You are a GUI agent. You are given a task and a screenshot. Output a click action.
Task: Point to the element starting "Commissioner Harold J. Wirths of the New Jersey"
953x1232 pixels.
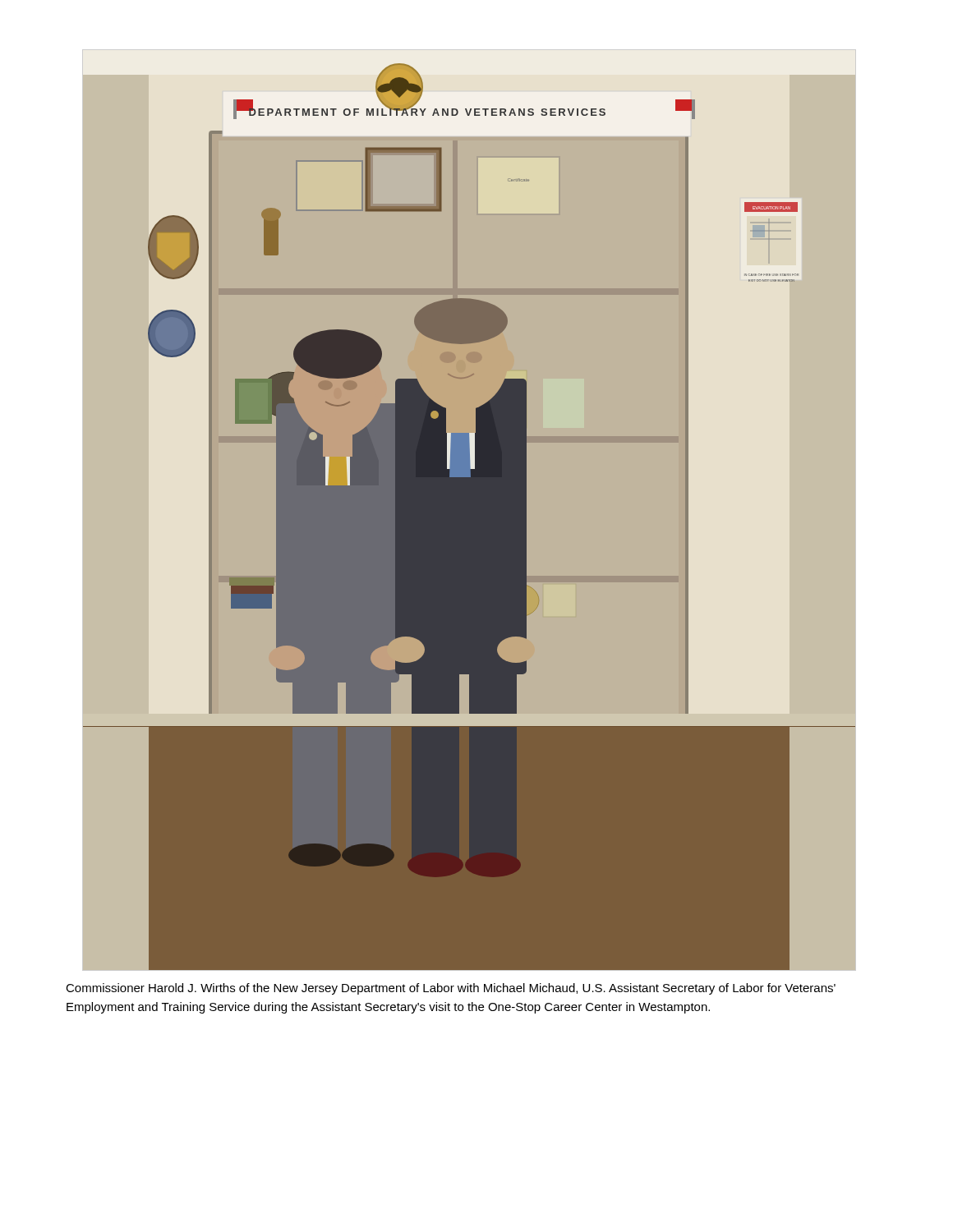451,997
